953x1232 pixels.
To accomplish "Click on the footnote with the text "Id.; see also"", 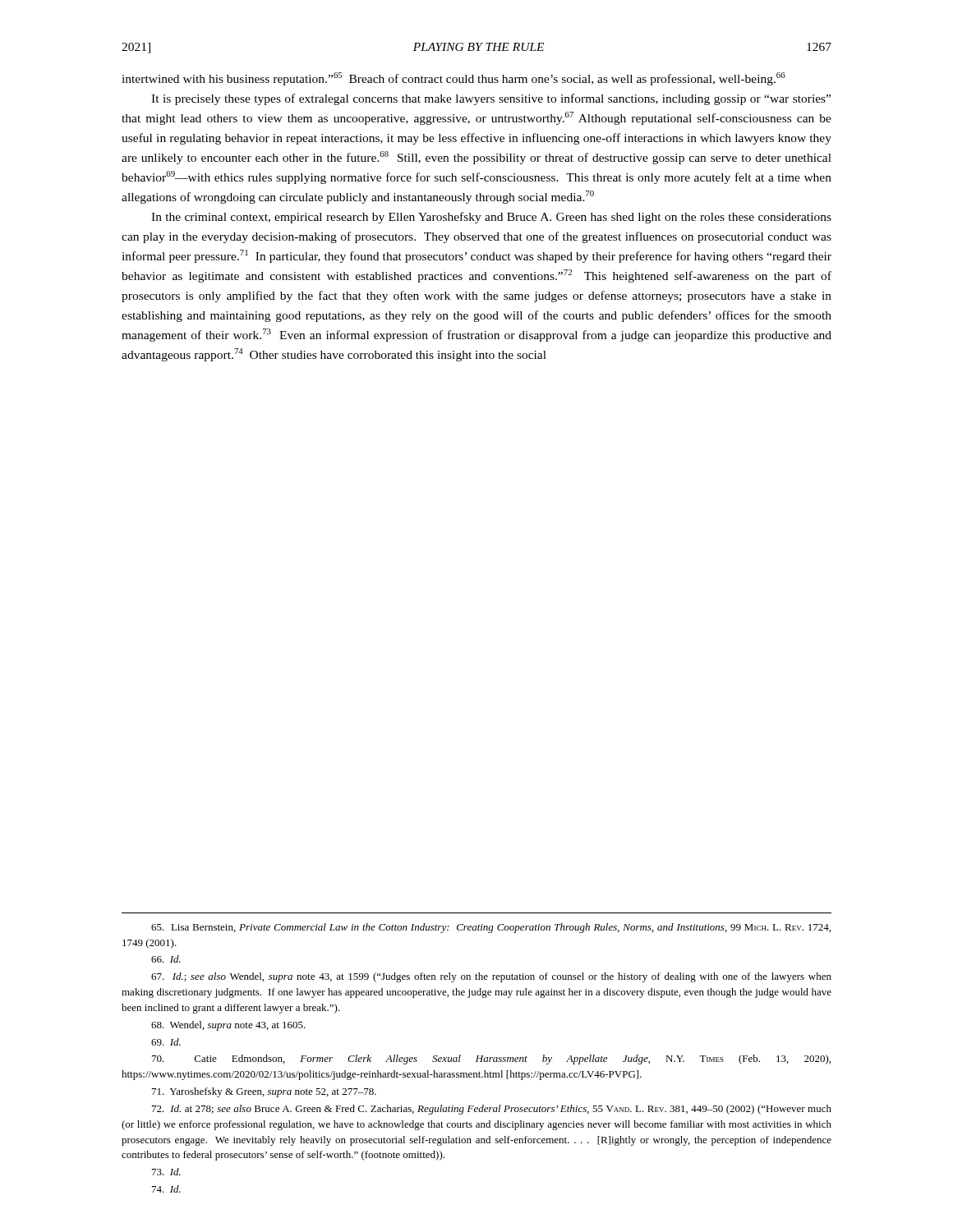I will [x=476, y=992].
